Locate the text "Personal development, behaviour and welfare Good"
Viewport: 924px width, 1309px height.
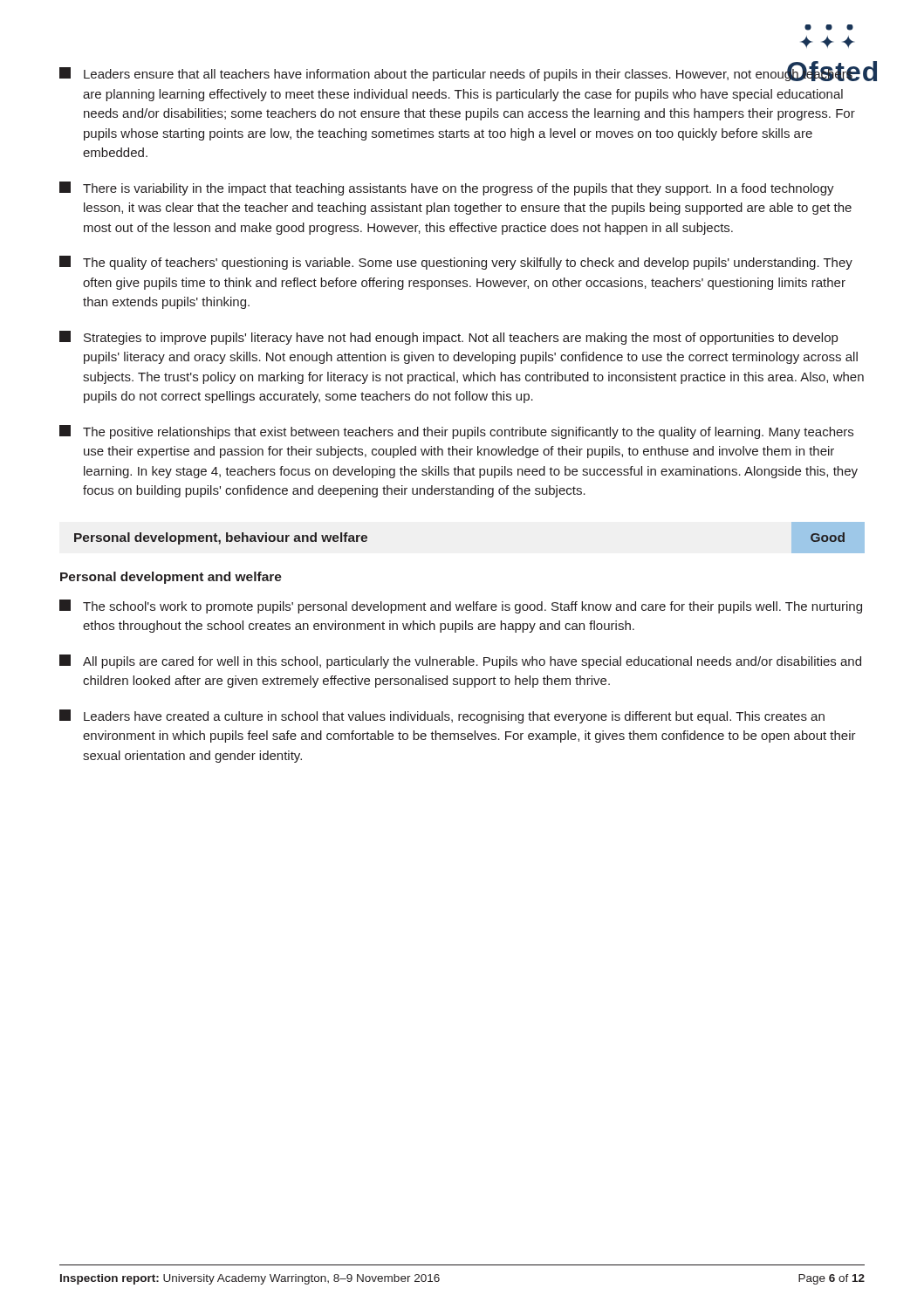(x=219, y=540)
